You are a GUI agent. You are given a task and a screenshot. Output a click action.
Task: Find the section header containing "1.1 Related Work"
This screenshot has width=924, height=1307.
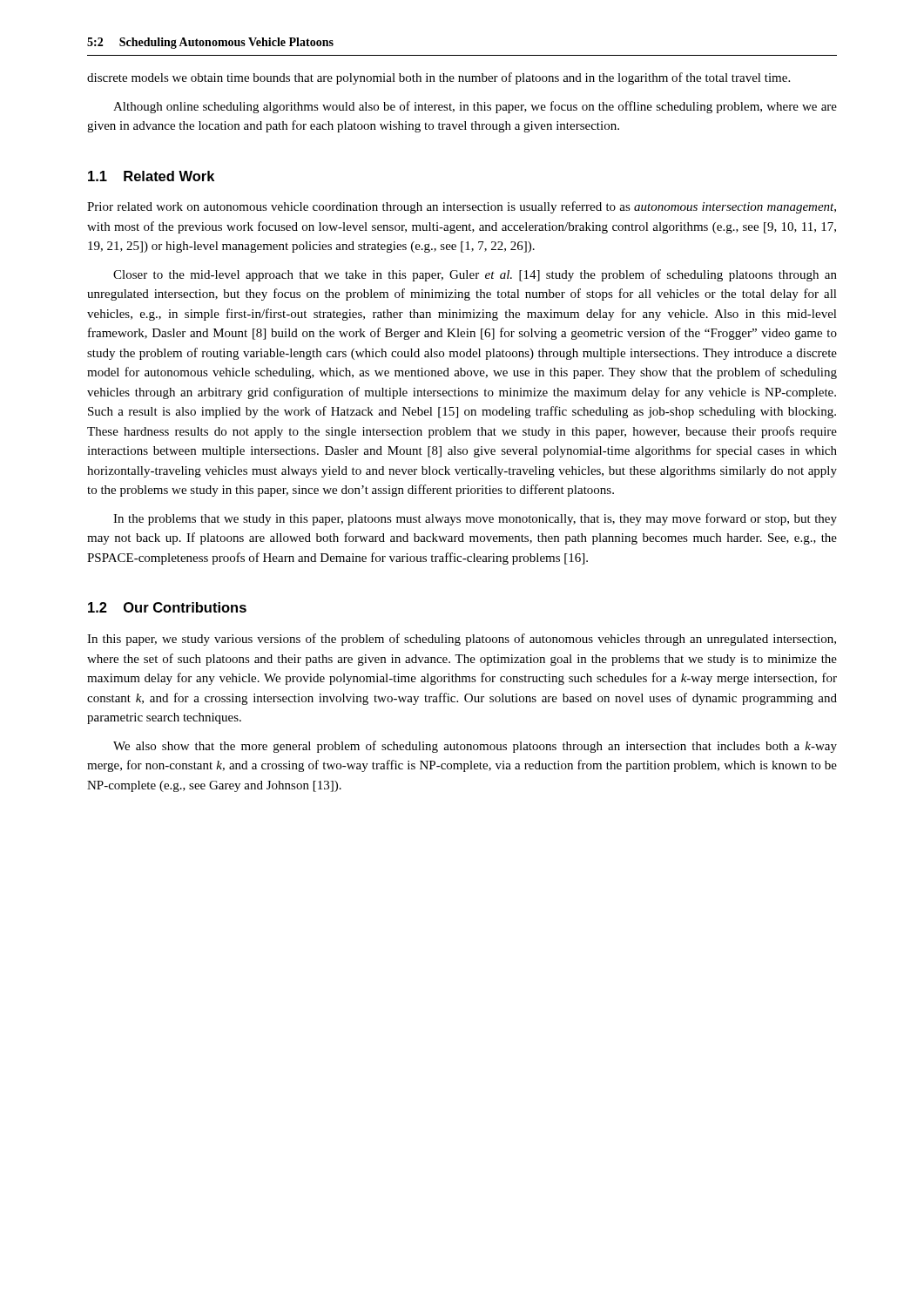[151, 176]
